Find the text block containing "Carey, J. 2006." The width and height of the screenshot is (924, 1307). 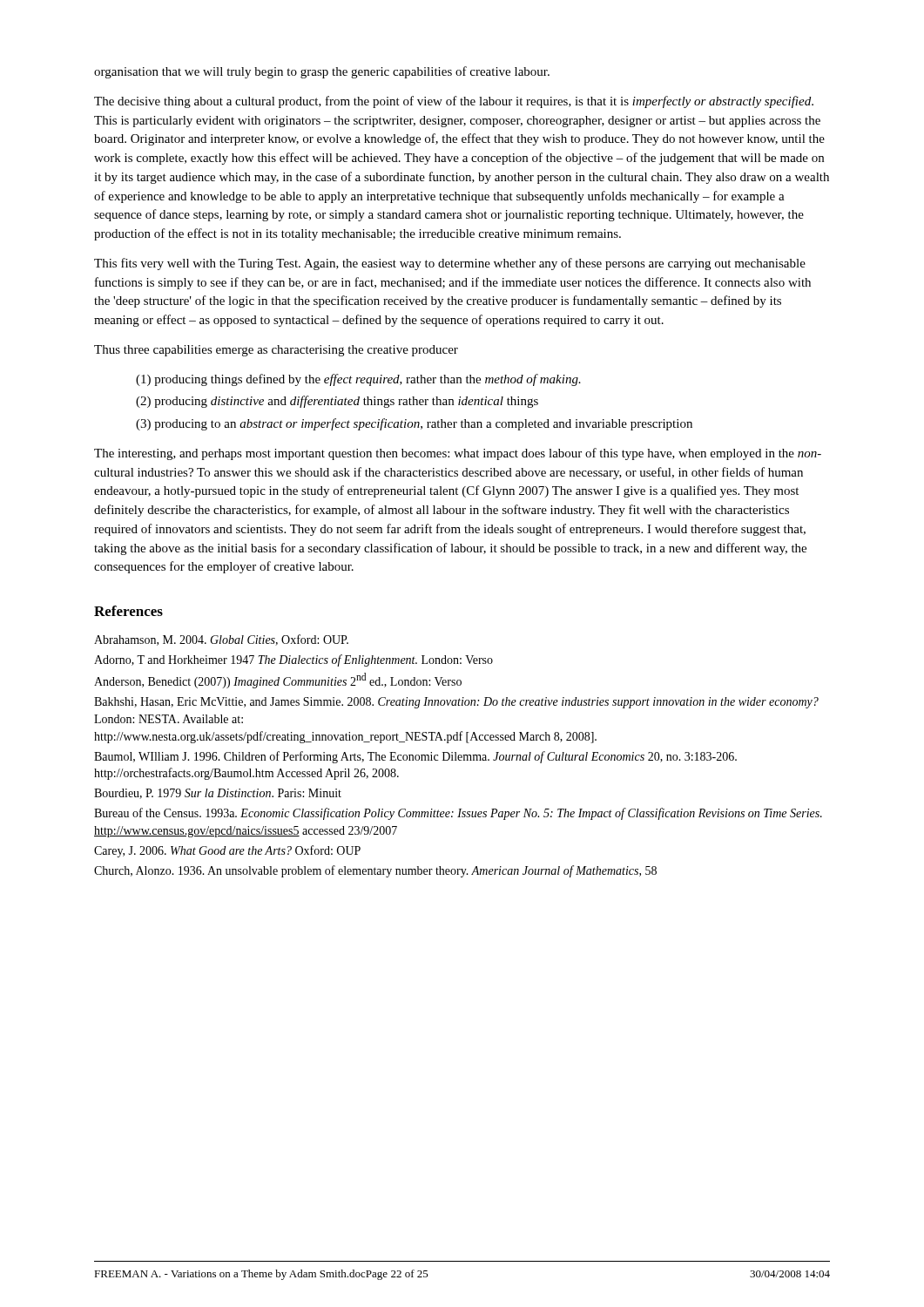coord(227,851)
